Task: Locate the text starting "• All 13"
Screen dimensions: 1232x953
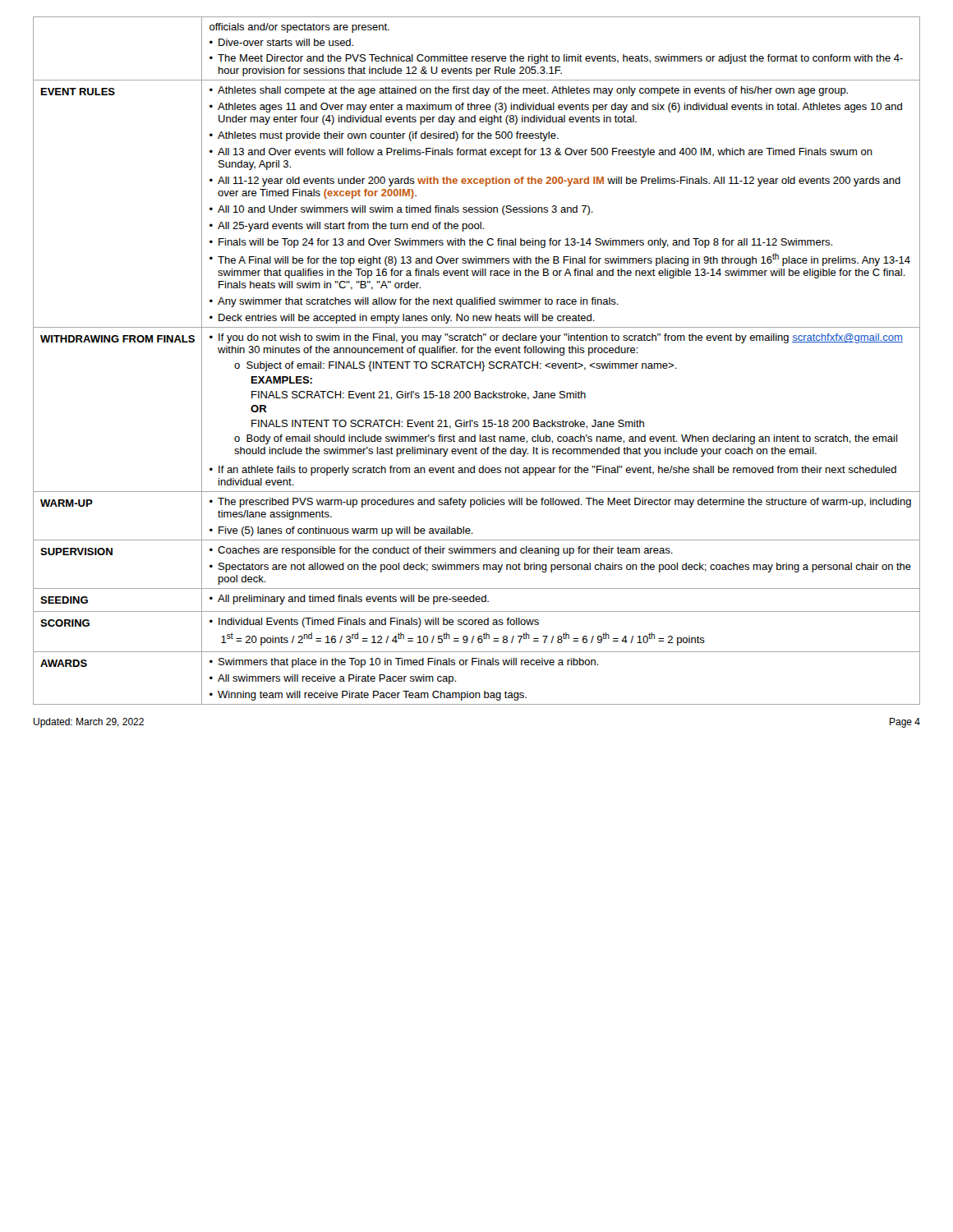Action: tap(561, 158)
